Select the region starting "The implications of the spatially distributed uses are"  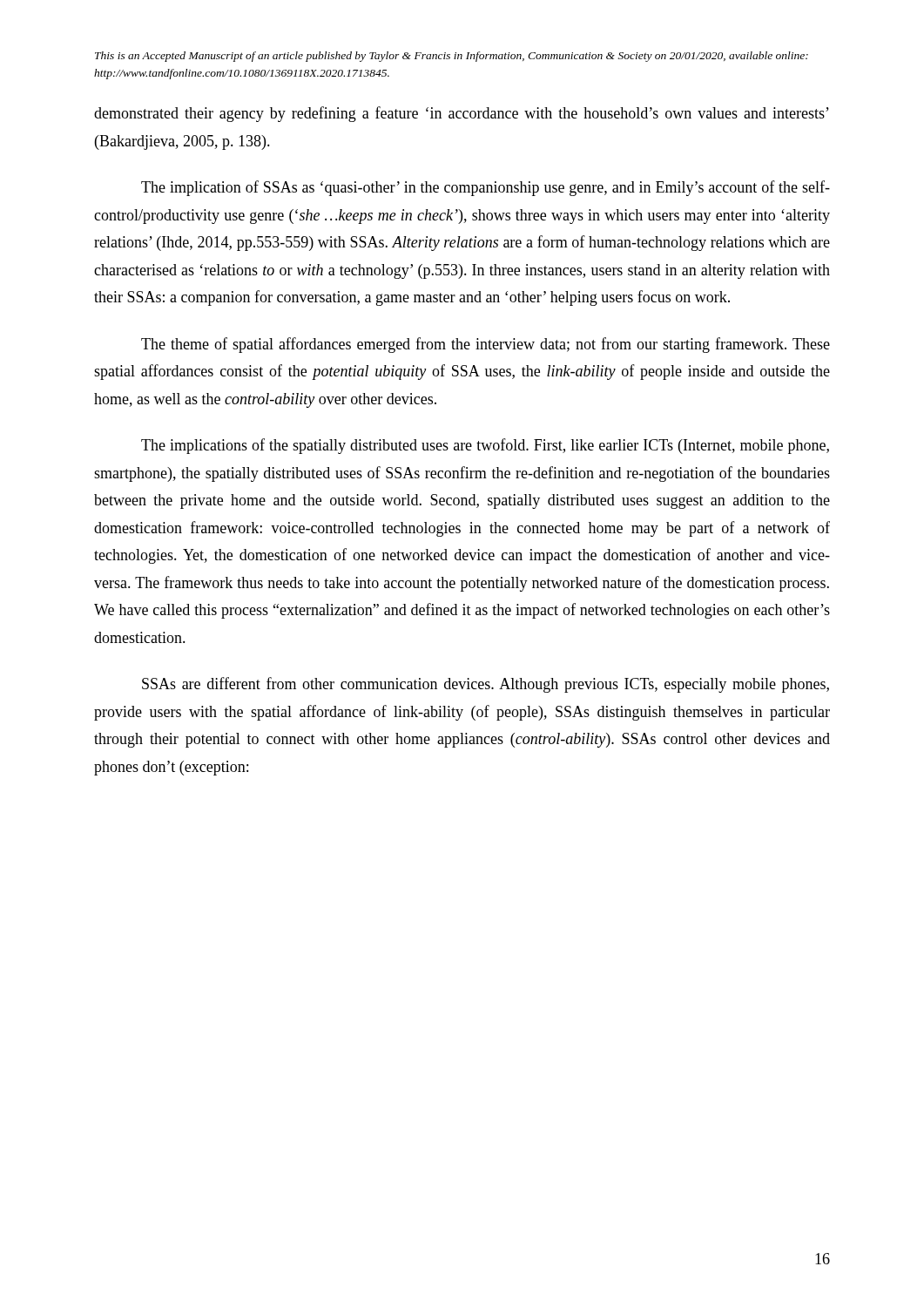coord(462,542)
